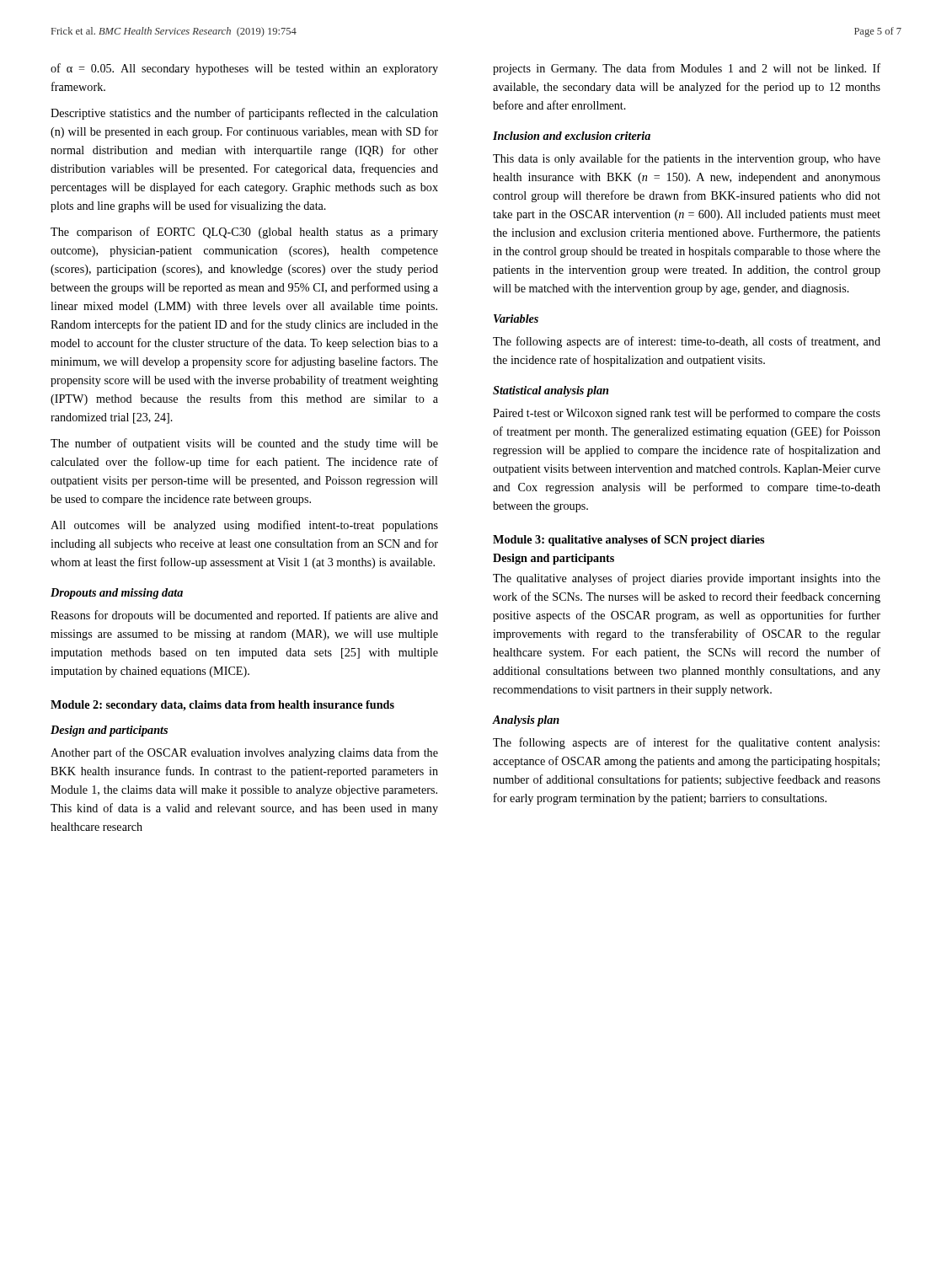Locate the text "Analysis plan"

(526, 720)
